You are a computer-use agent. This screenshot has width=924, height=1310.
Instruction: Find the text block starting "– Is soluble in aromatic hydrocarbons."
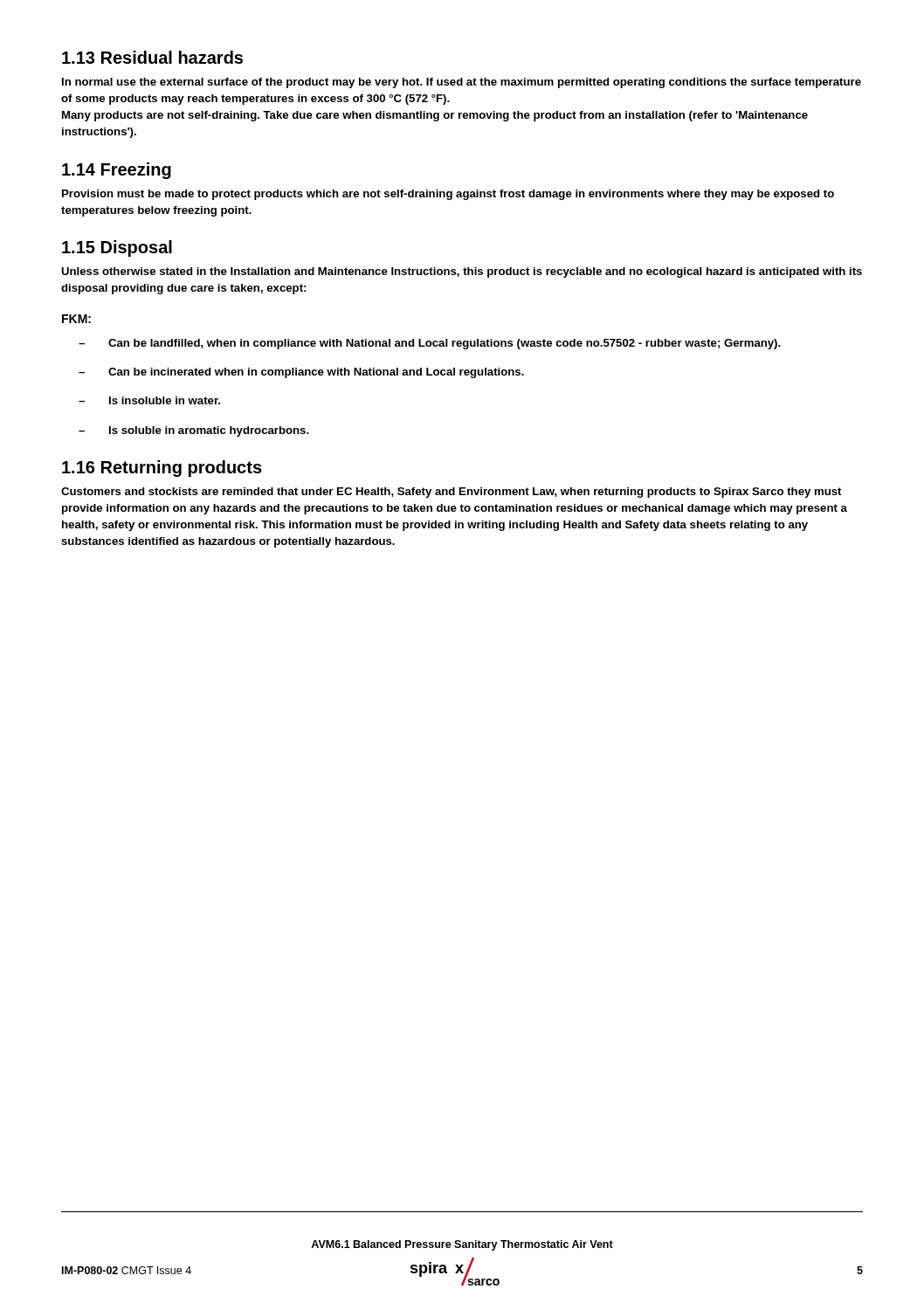pyautogui.click(x=194, y=431)
